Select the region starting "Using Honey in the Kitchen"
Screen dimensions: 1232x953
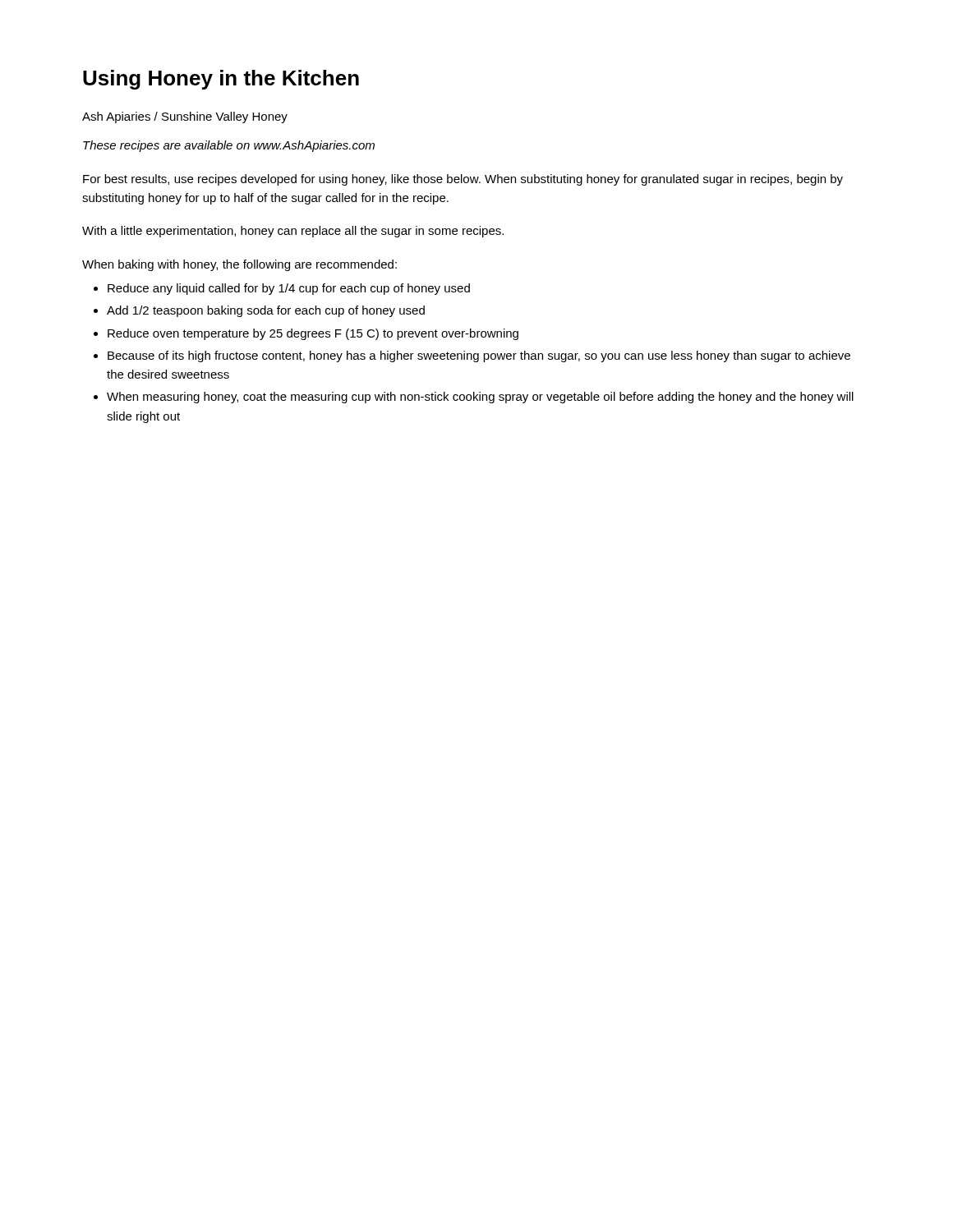[221, 78]
